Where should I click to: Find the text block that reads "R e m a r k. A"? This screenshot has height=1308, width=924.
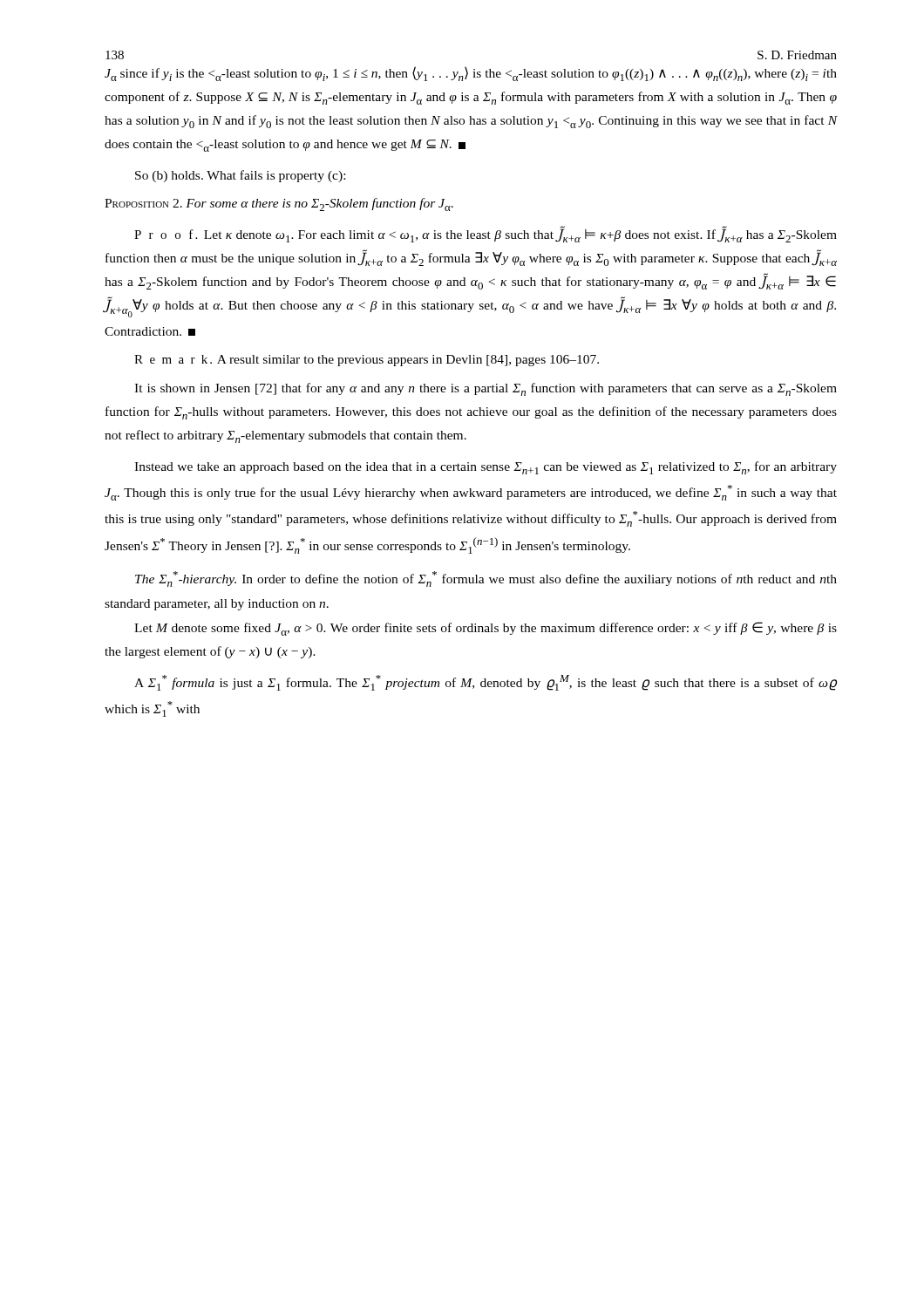coord(471,360)
